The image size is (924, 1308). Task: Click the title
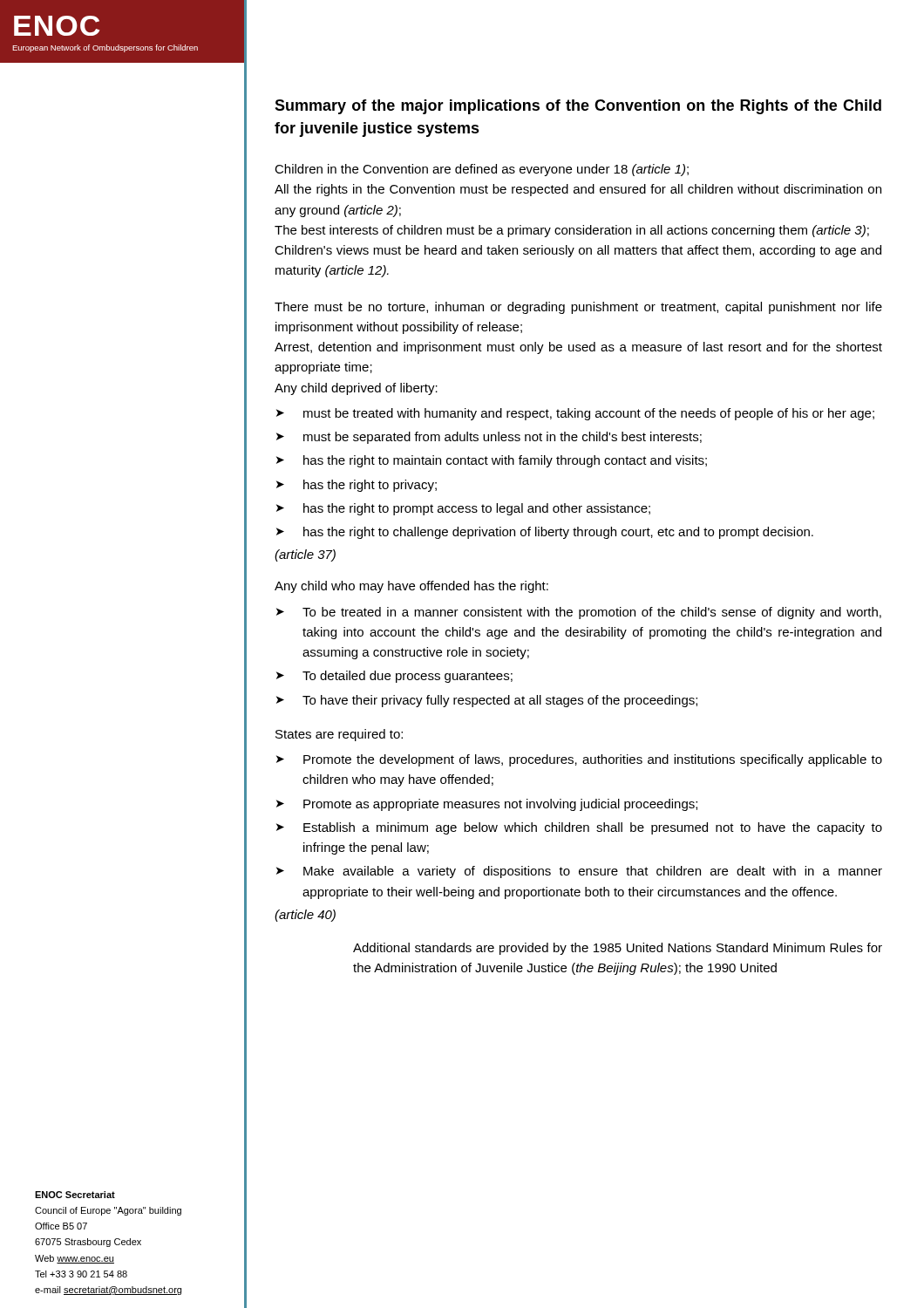[578, 117]
